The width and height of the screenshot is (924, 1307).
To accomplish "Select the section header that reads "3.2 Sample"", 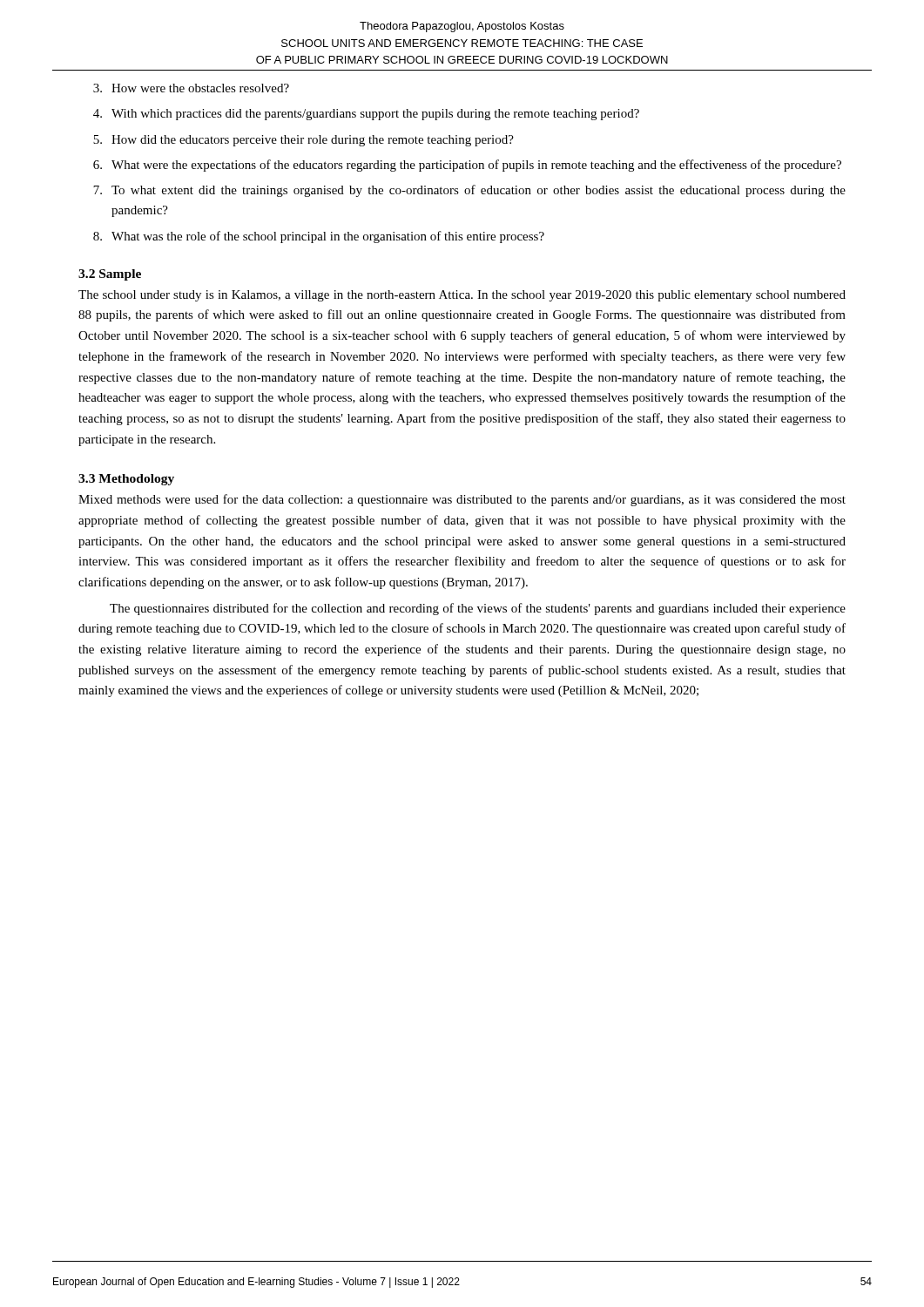I will click(110, 273).
